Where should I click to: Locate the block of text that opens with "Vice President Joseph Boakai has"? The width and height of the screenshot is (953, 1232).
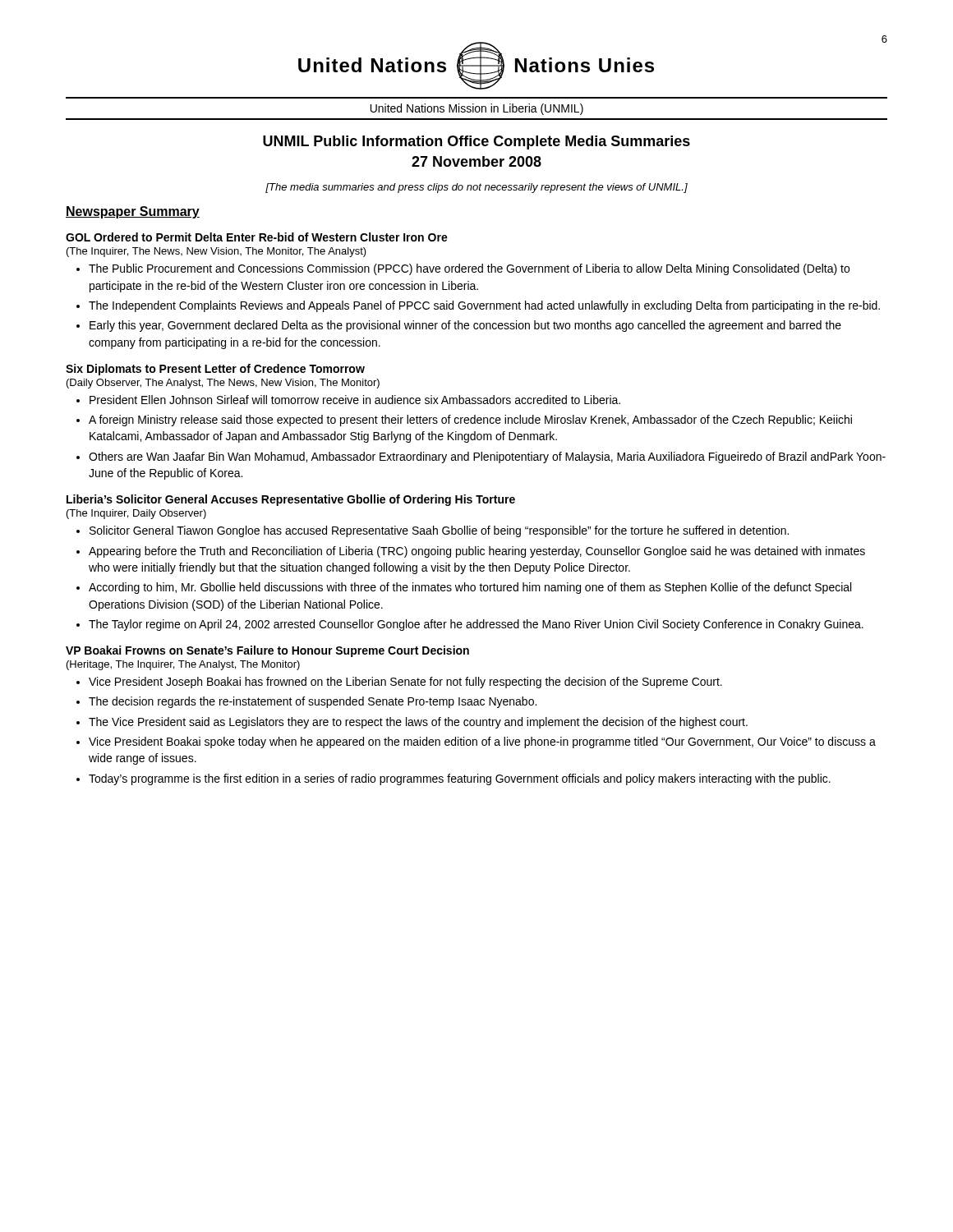pos(406,682)
